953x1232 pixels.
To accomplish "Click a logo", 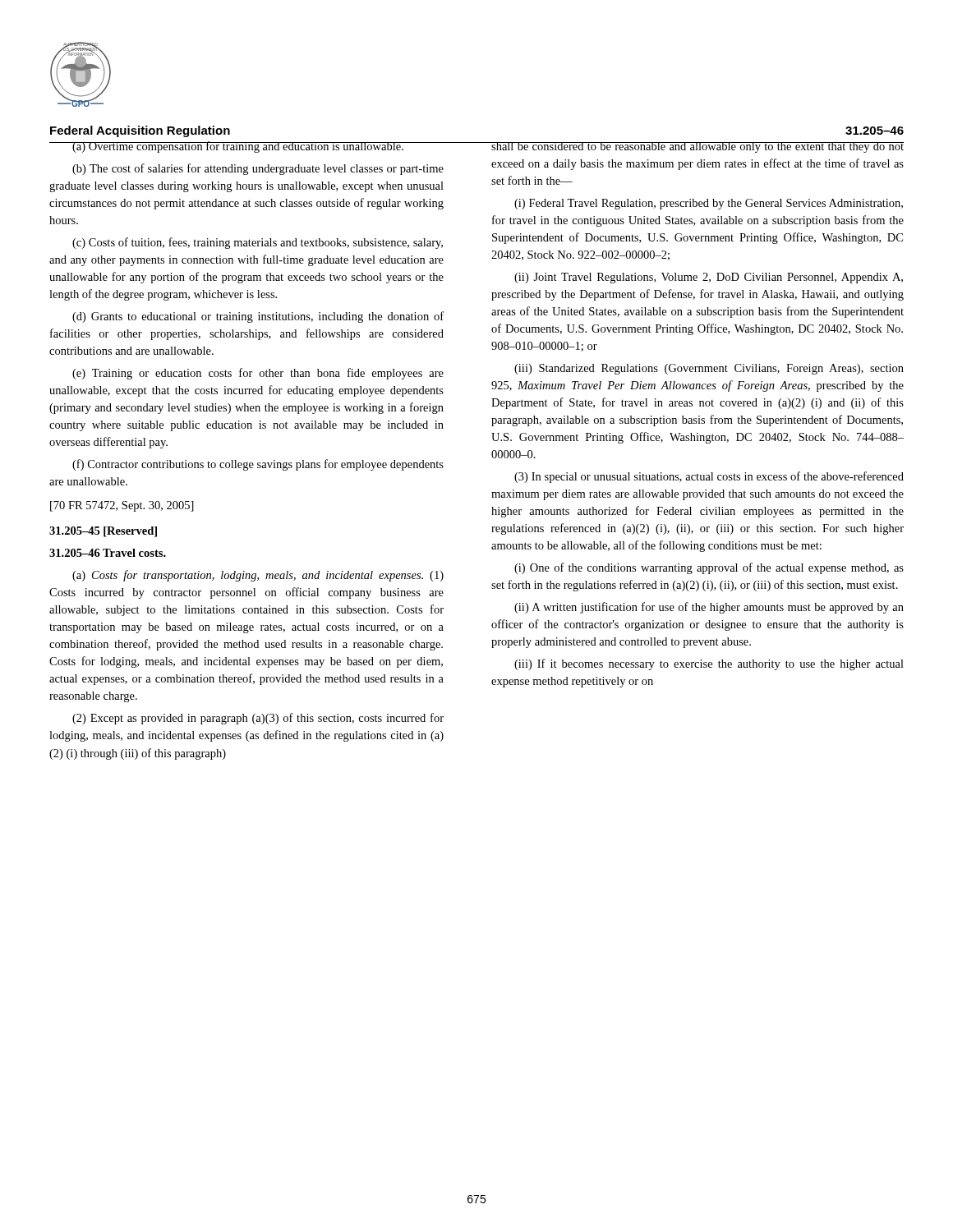I will (85, 74).
